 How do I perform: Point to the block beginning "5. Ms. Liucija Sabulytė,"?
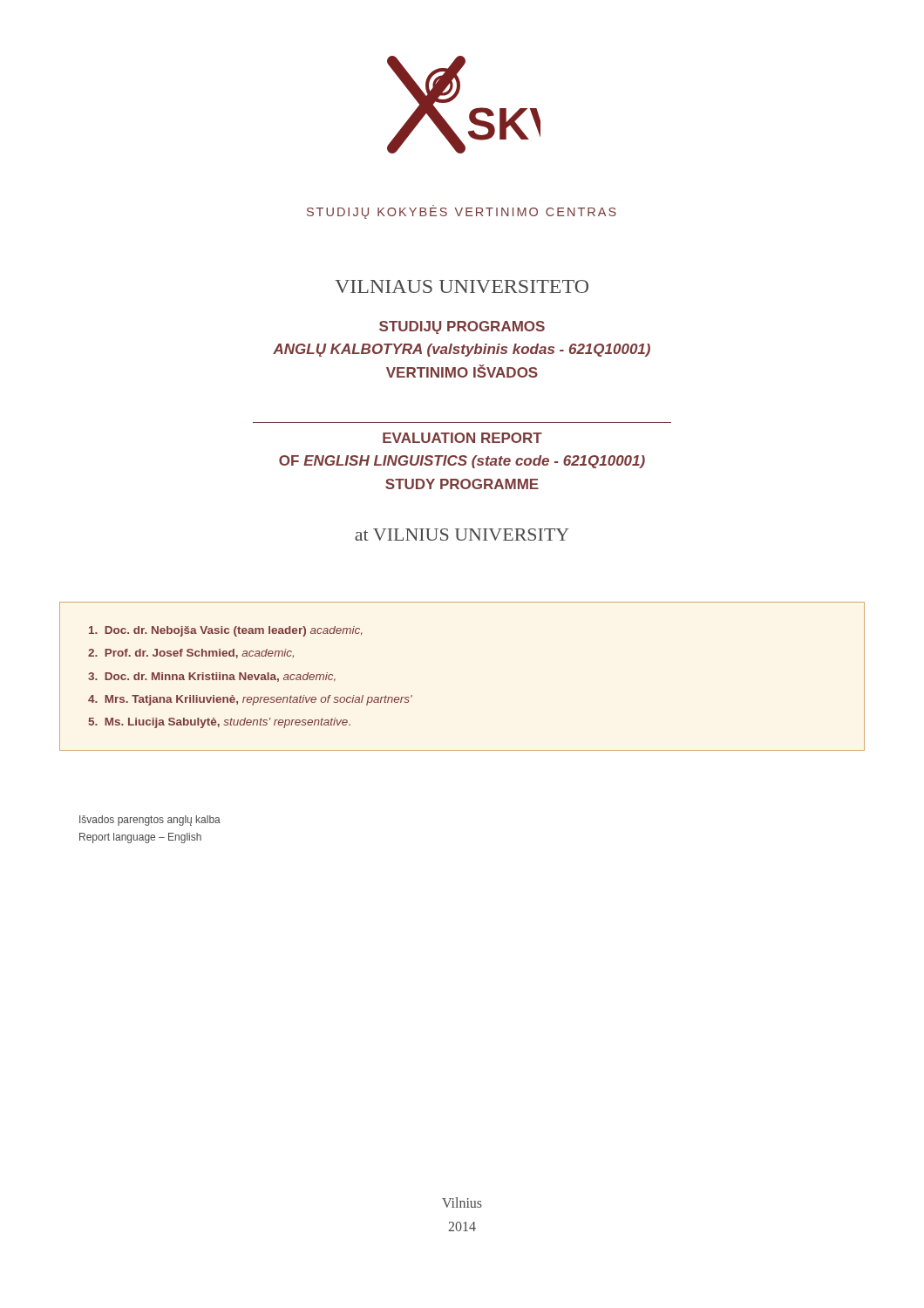click(220, 722)
